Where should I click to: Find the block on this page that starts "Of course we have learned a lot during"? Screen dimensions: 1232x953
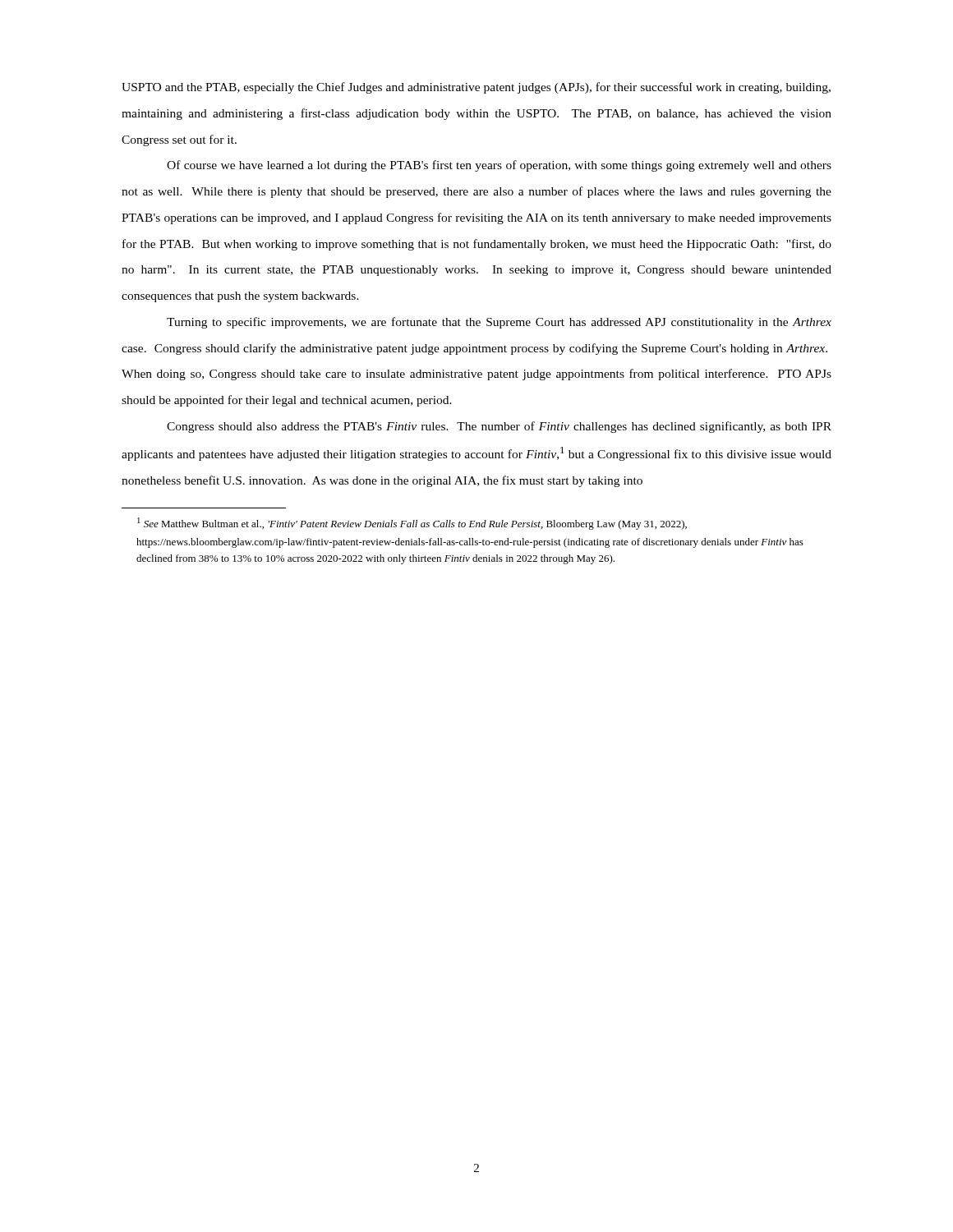pos(476,230)
